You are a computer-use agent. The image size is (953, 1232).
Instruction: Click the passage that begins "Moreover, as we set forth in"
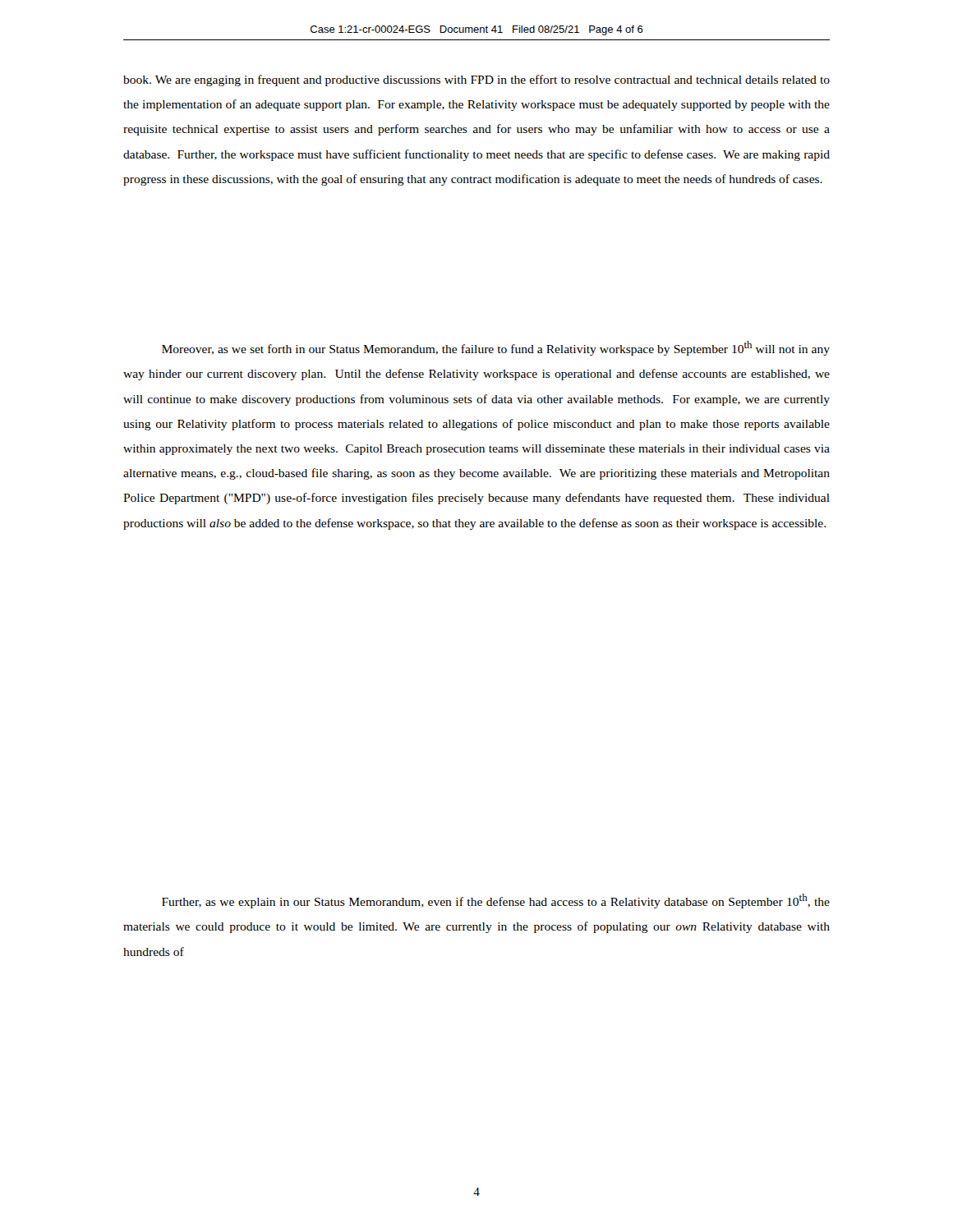476,435
